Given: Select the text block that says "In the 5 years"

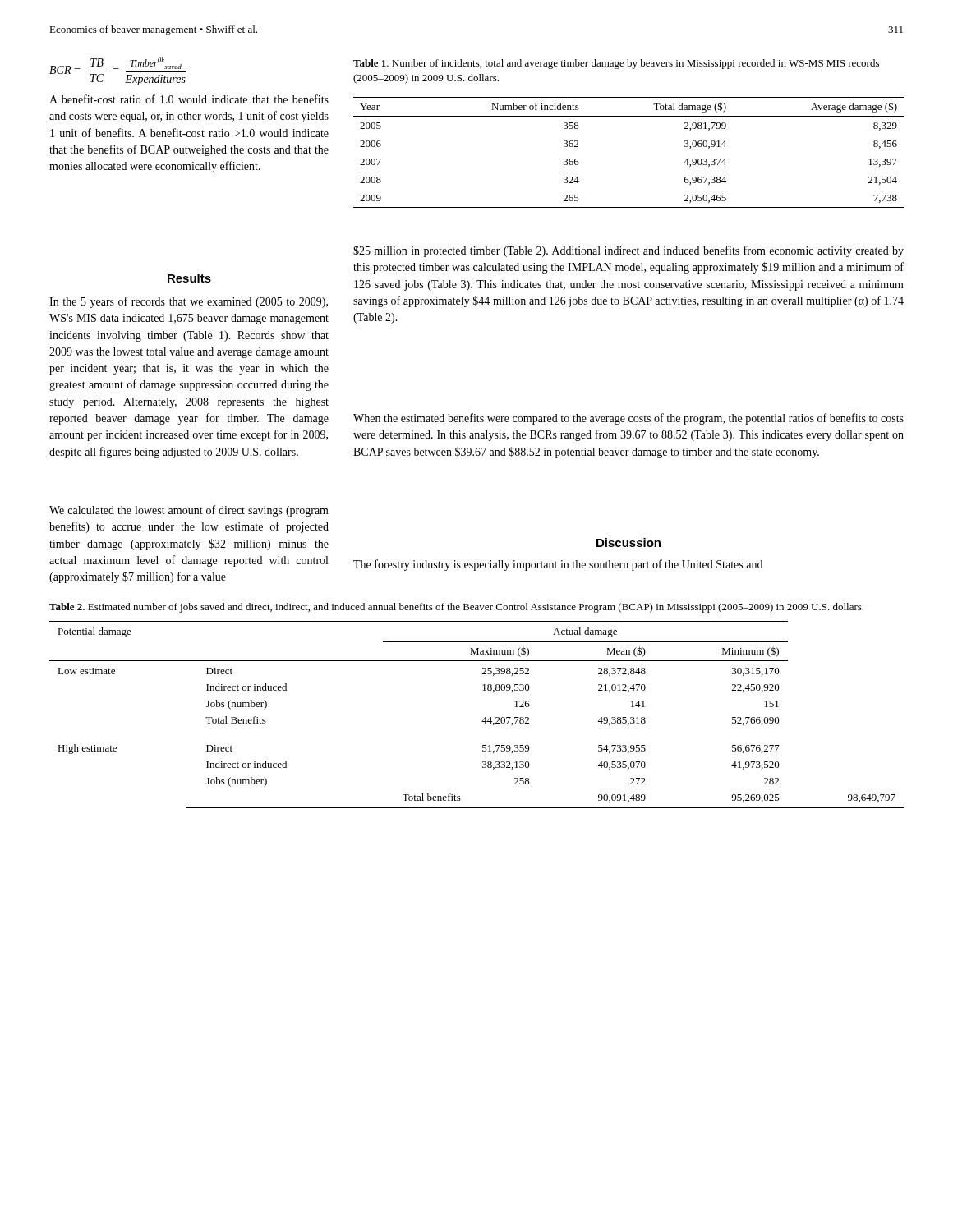Looking at the screenshot, I should 189,377.
